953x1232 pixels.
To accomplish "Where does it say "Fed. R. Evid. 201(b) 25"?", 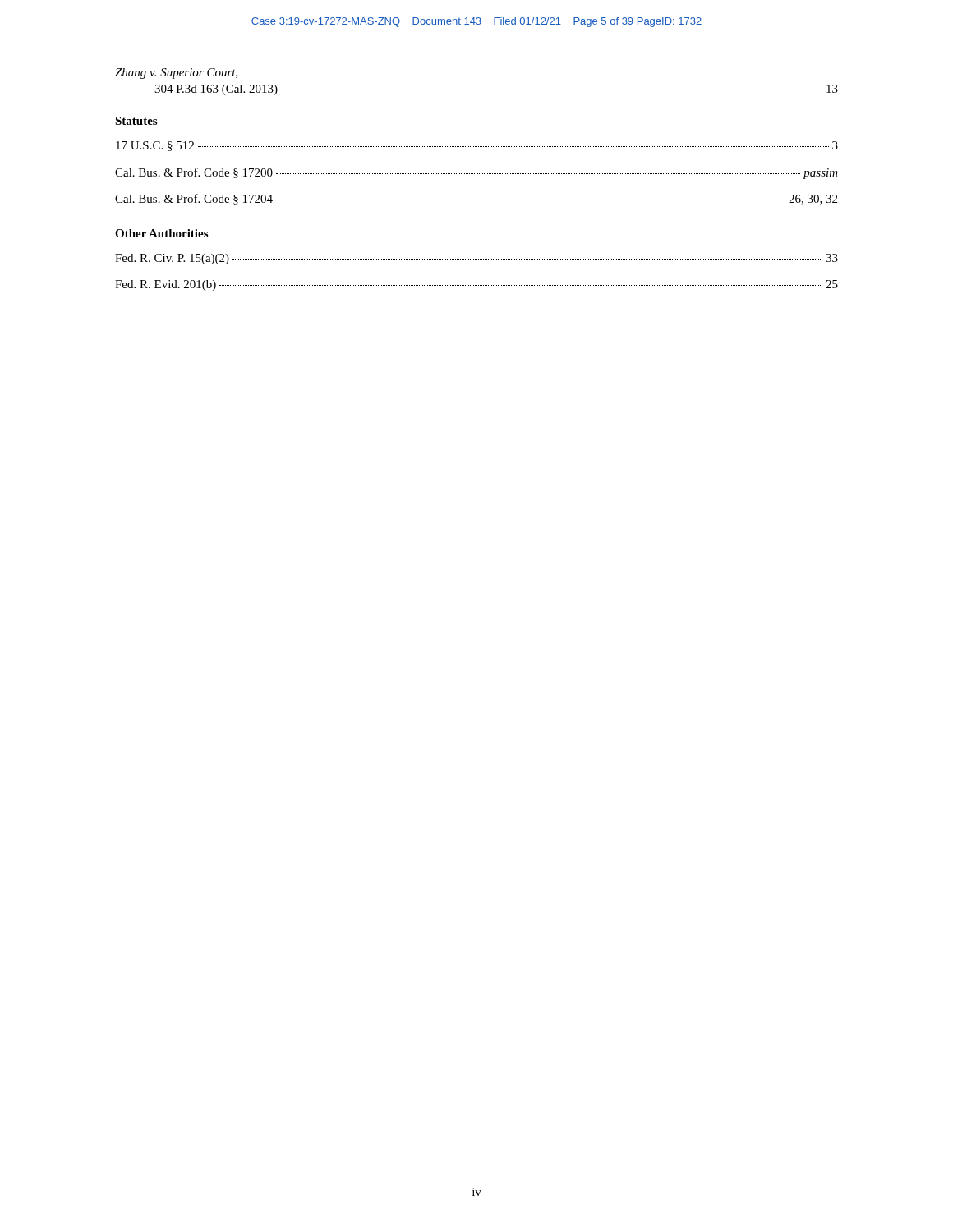I will point(476,284).
